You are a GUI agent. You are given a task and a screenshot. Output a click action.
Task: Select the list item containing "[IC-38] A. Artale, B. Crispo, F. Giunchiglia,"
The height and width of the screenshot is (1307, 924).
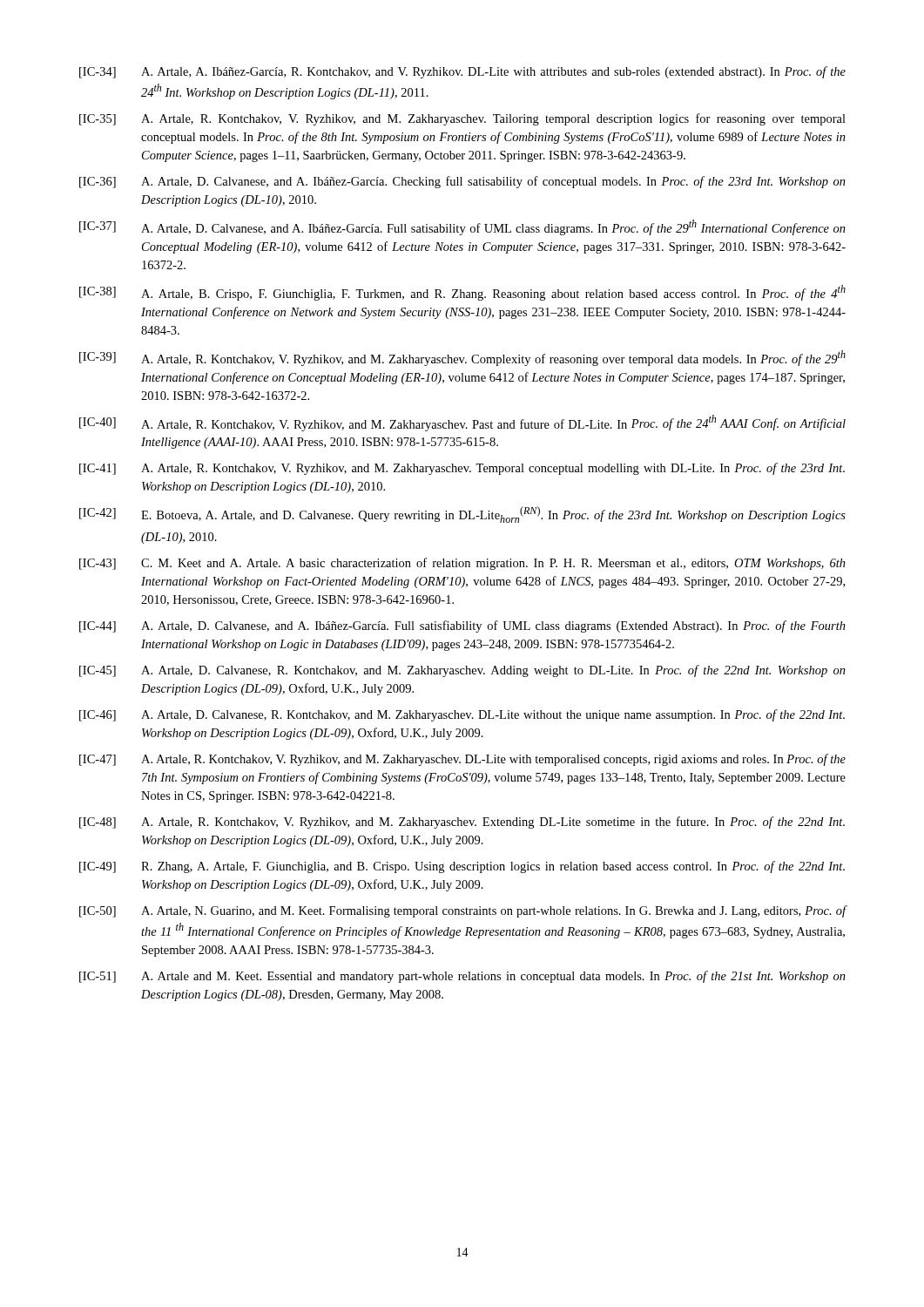(x=462, y=311)
